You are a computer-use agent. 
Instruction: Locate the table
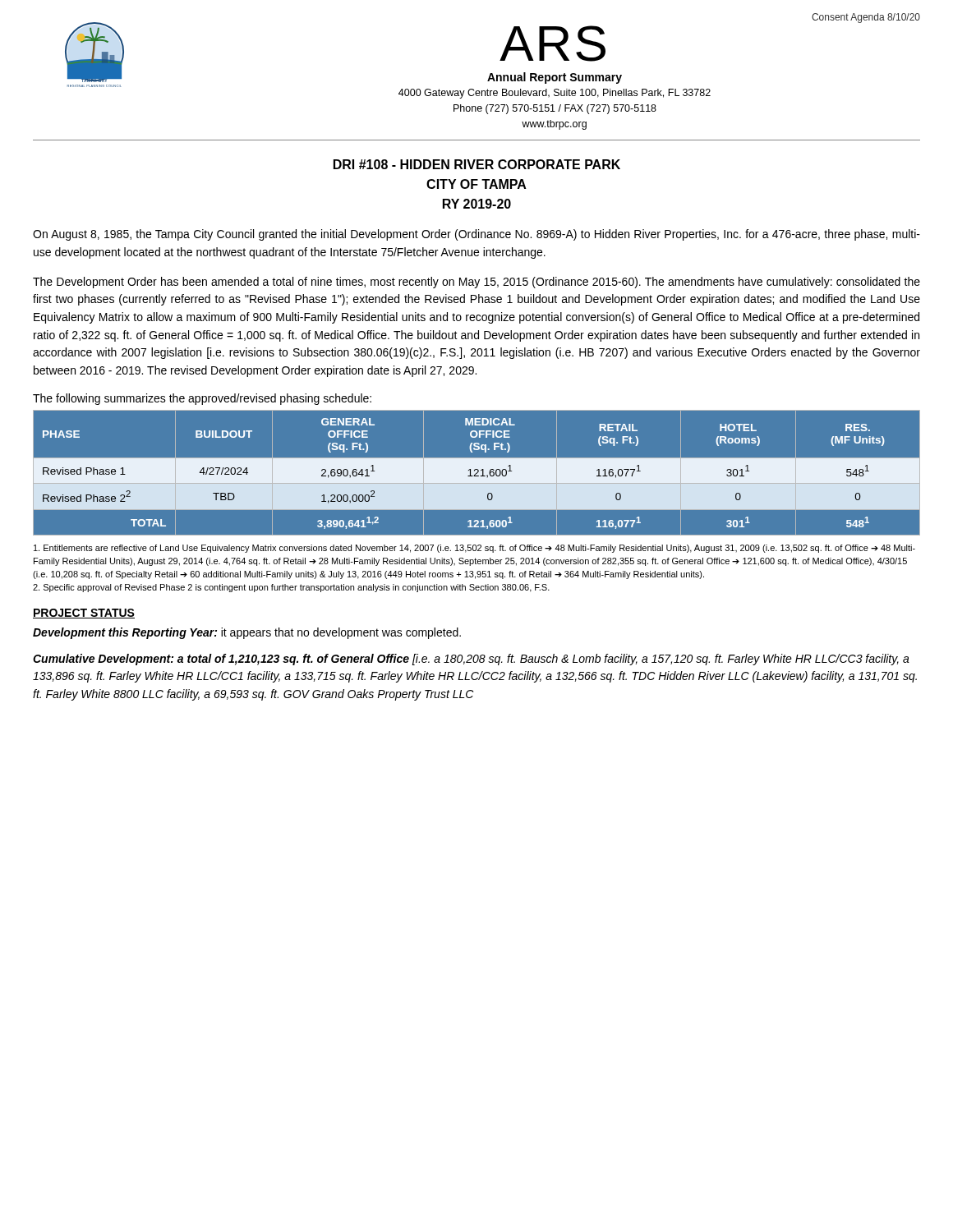point(476,473)
